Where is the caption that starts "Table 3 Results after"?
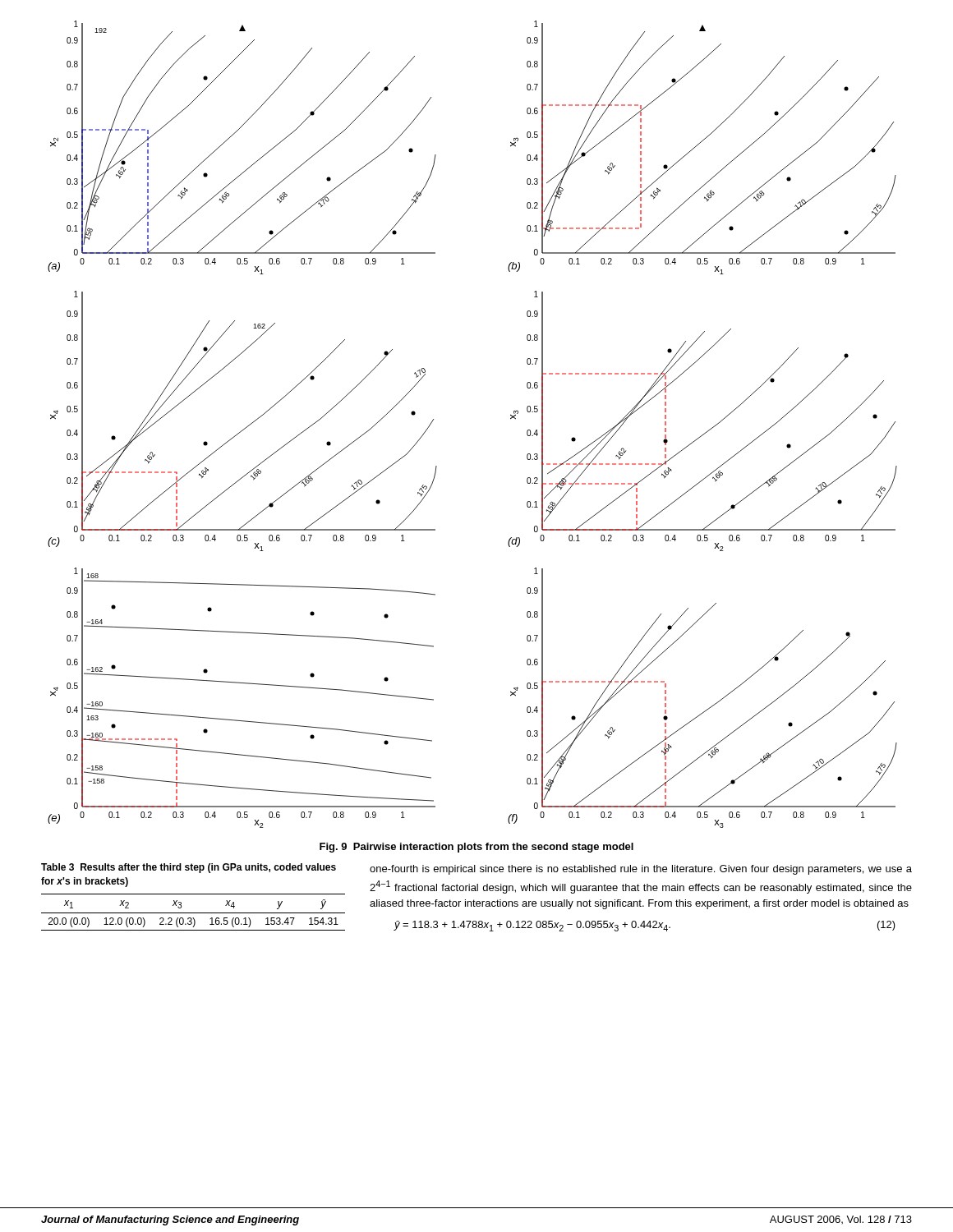953x1232 pixels. [189, 874]
